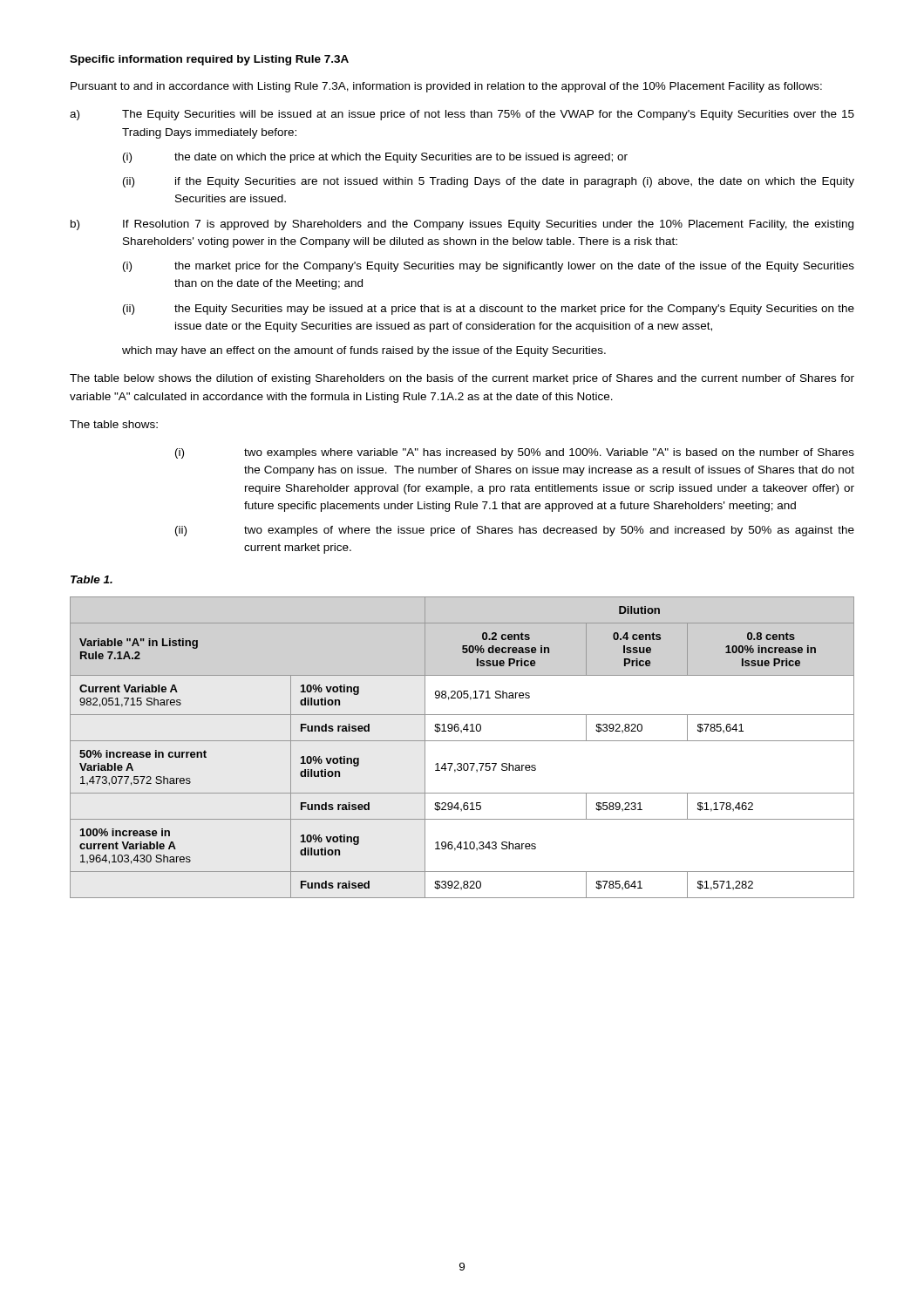
Task: Navigate to the text block starting "(i) the date on which"
Action: click(x=488, y=157)
